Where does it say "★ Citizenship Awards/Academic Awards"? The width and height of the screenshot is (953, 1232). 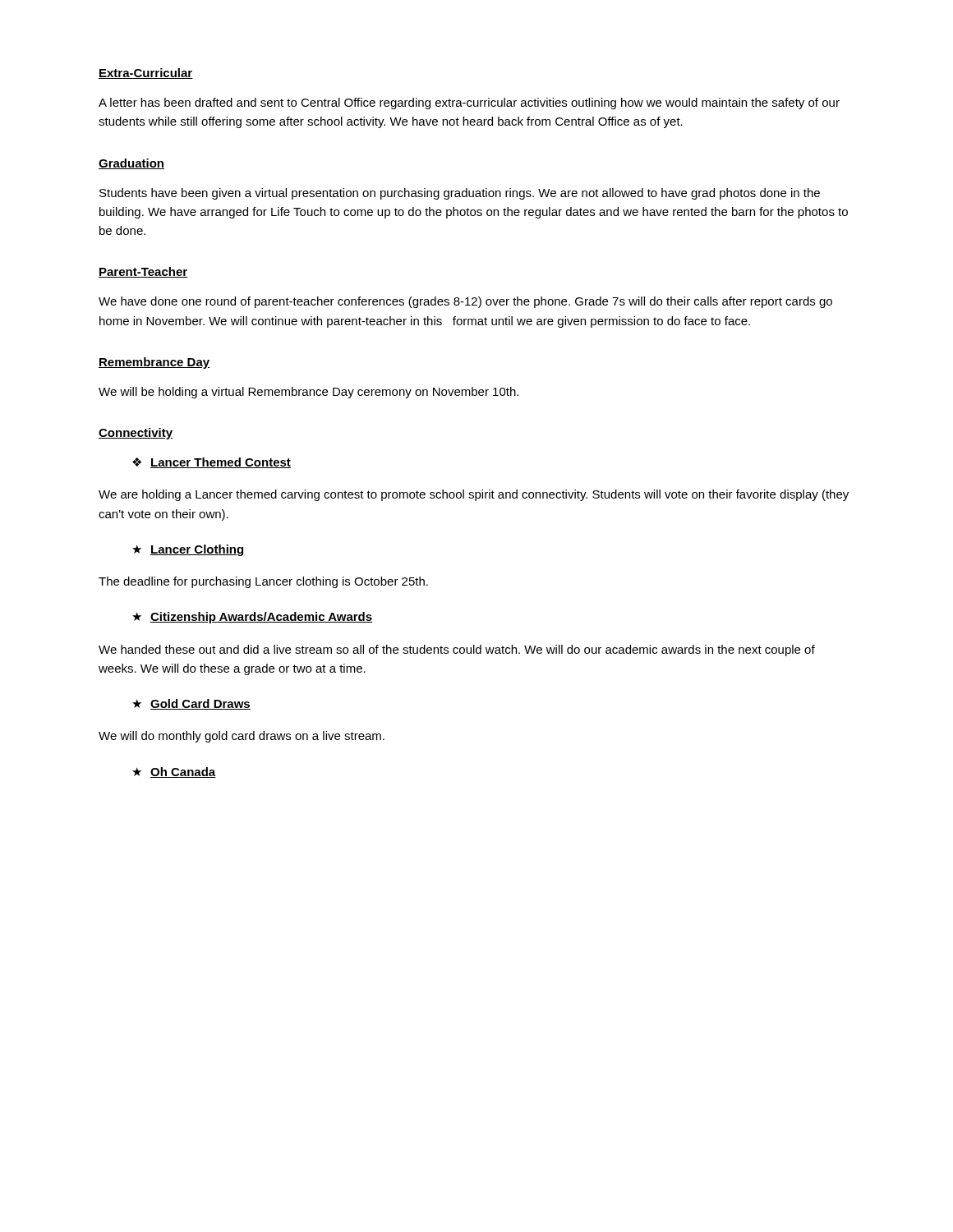point(252,617)
